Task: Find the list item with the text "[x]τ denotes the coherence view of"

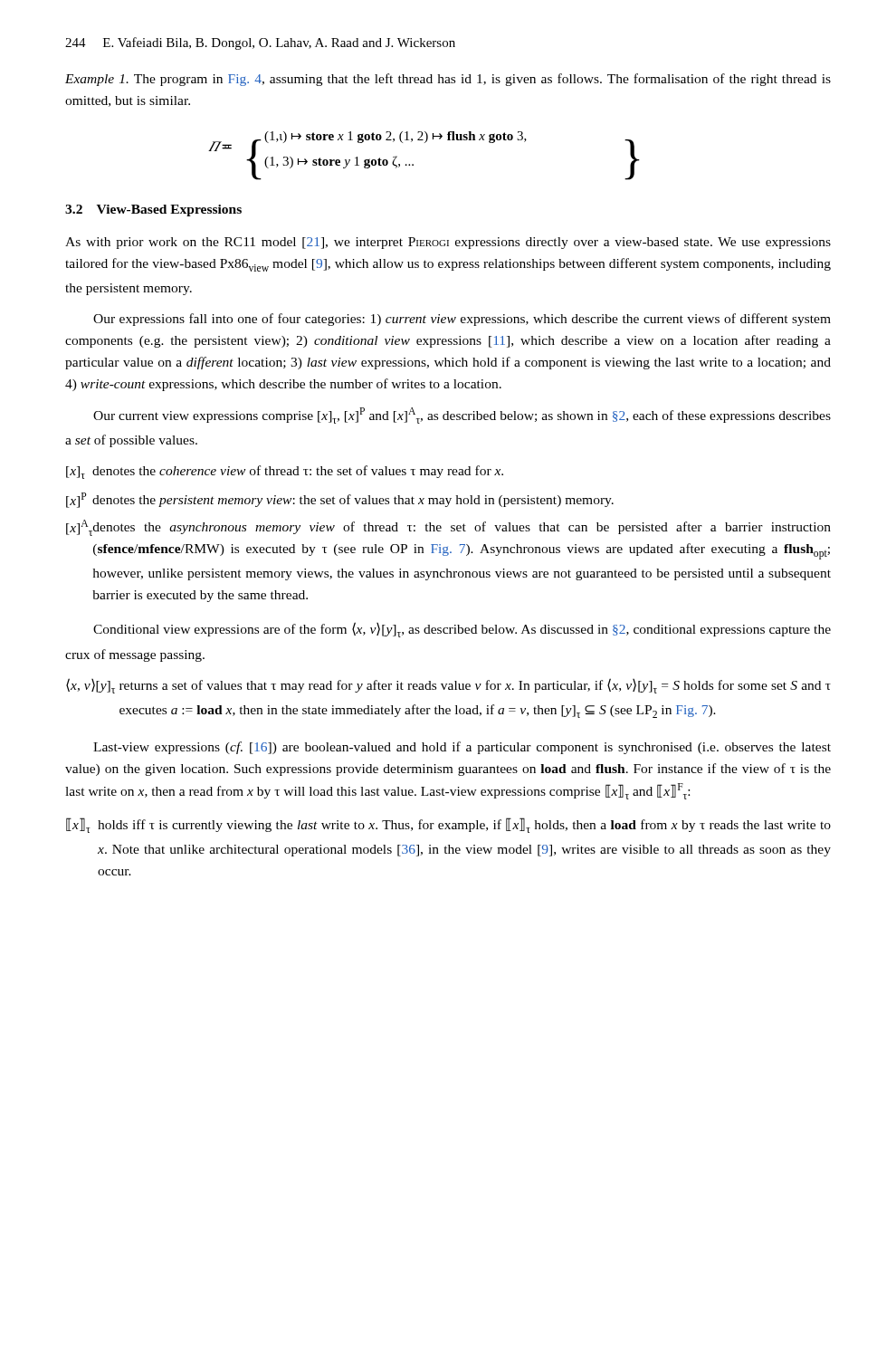Action: click(448, 472)
